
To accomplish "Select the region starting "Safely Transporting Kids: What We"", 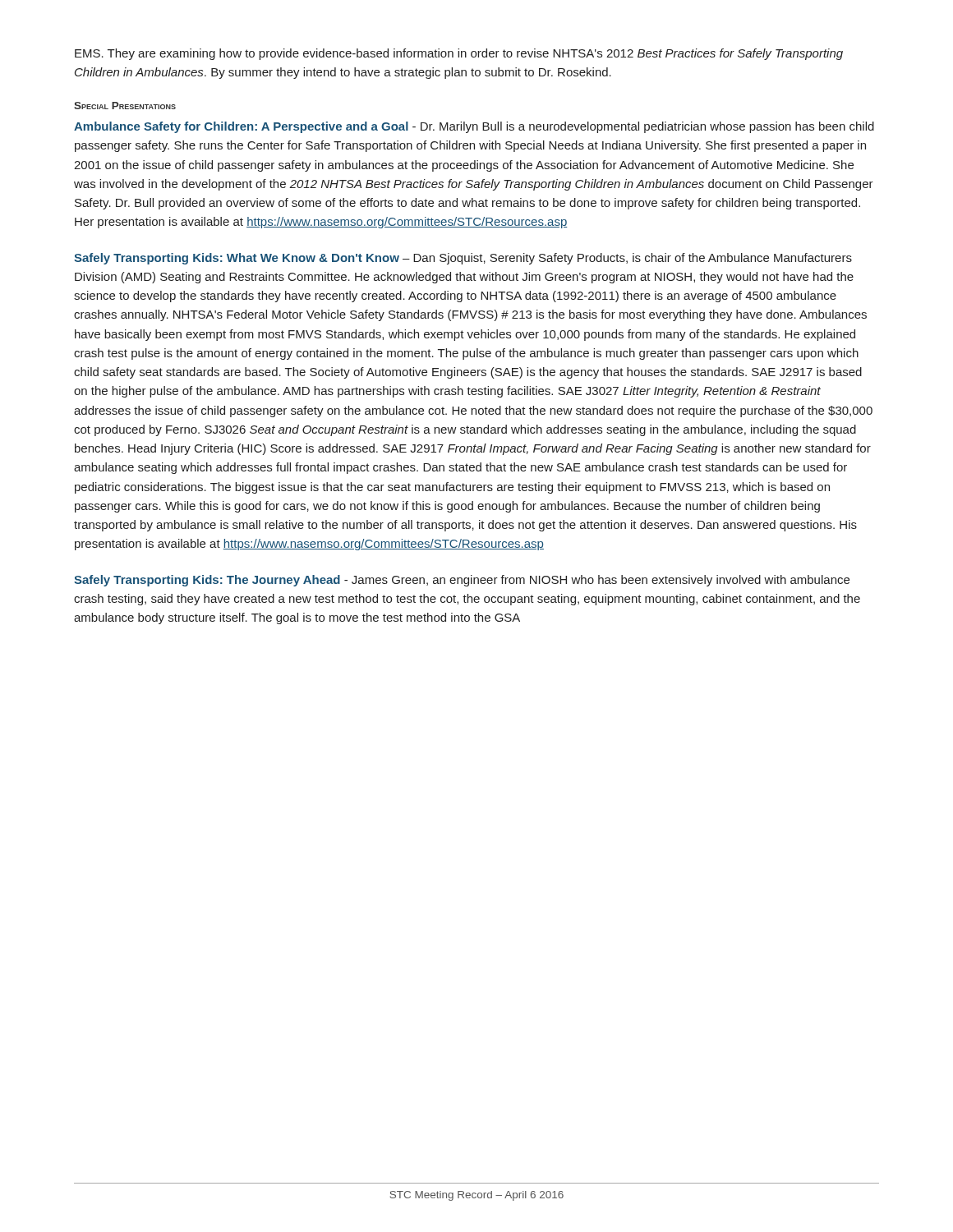I will 476,400.
